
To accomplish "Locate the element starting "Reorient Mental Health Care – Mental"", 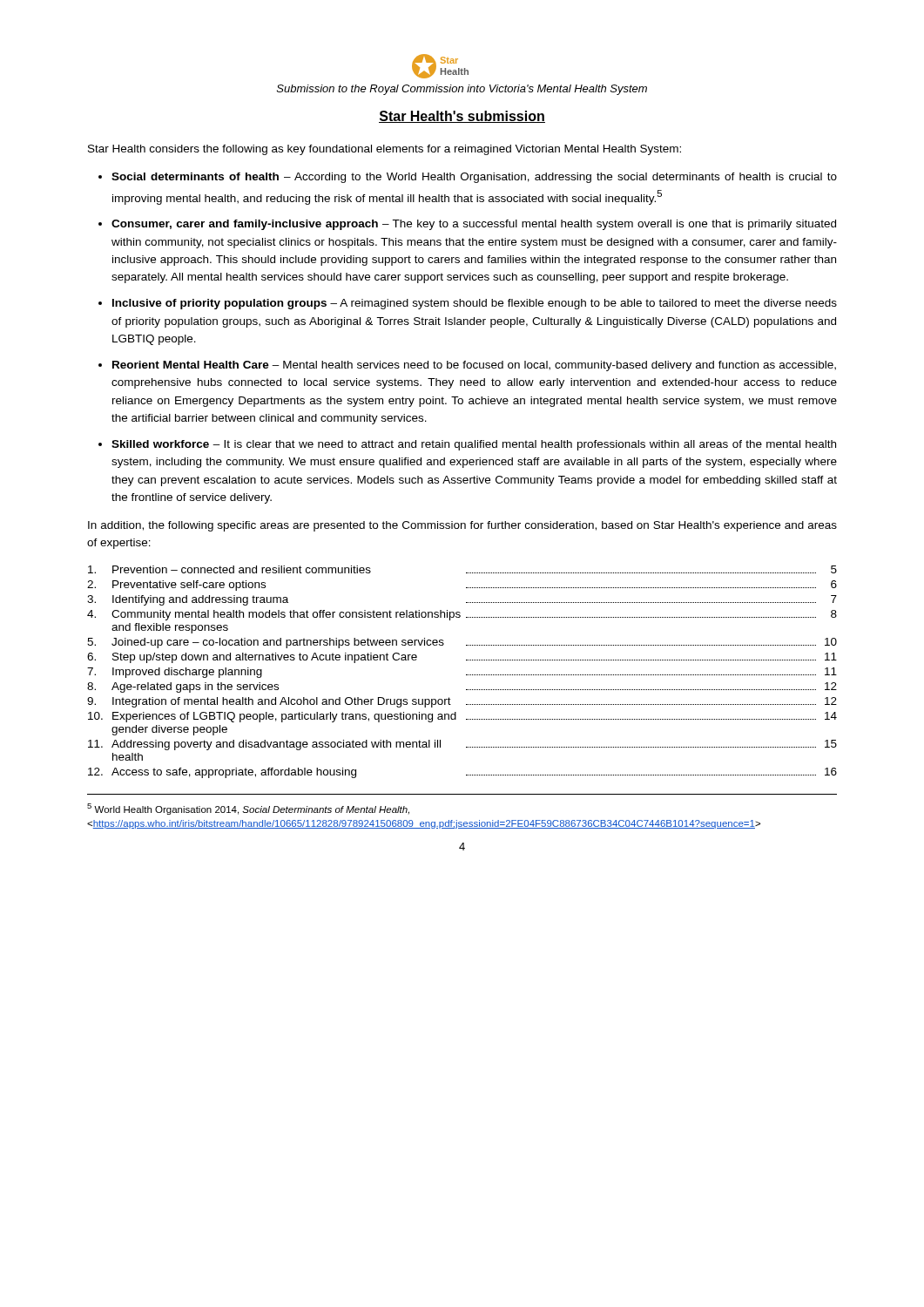I will [x=474, y=391].
